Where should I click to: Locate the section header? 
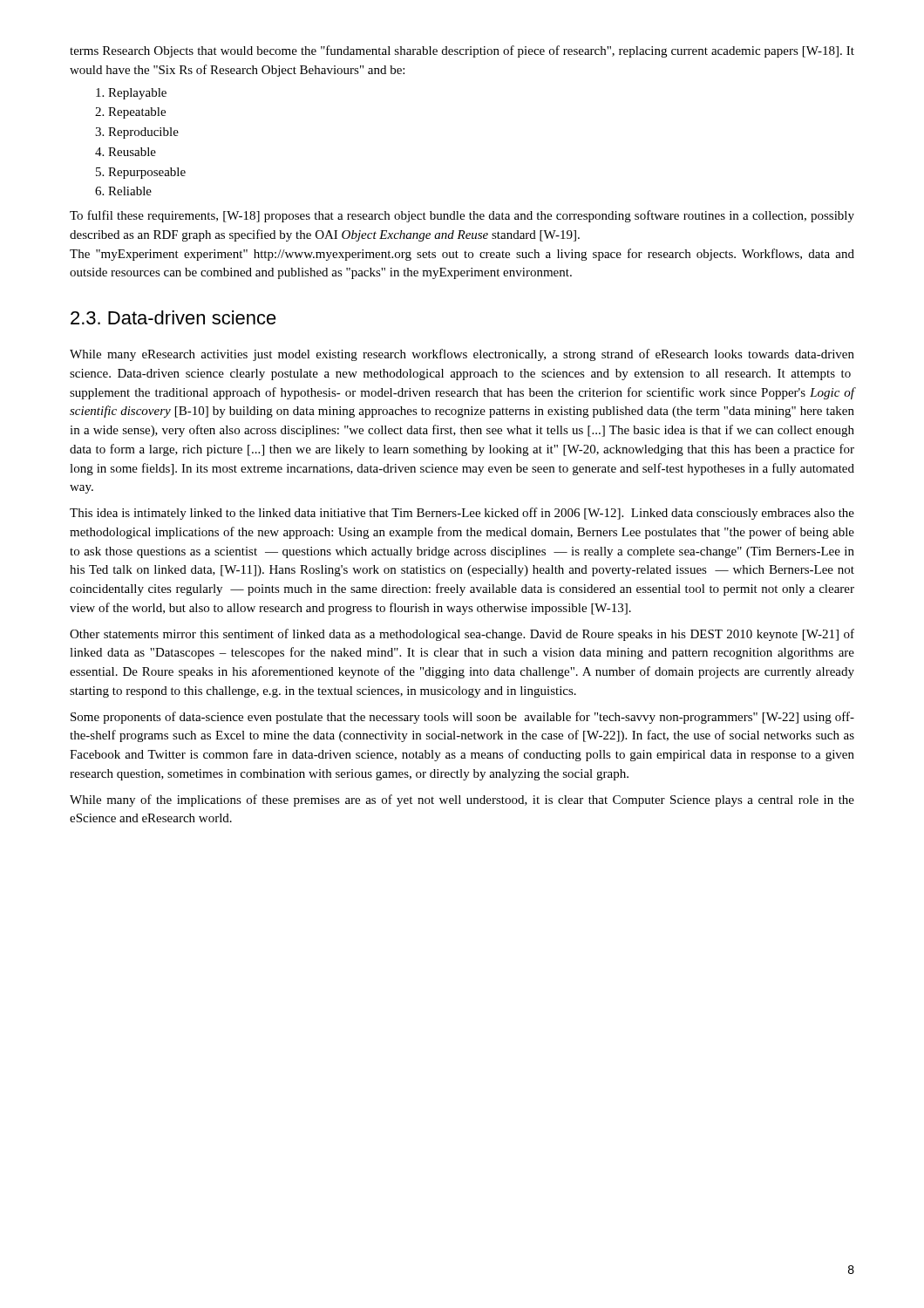tap(462, 318)
